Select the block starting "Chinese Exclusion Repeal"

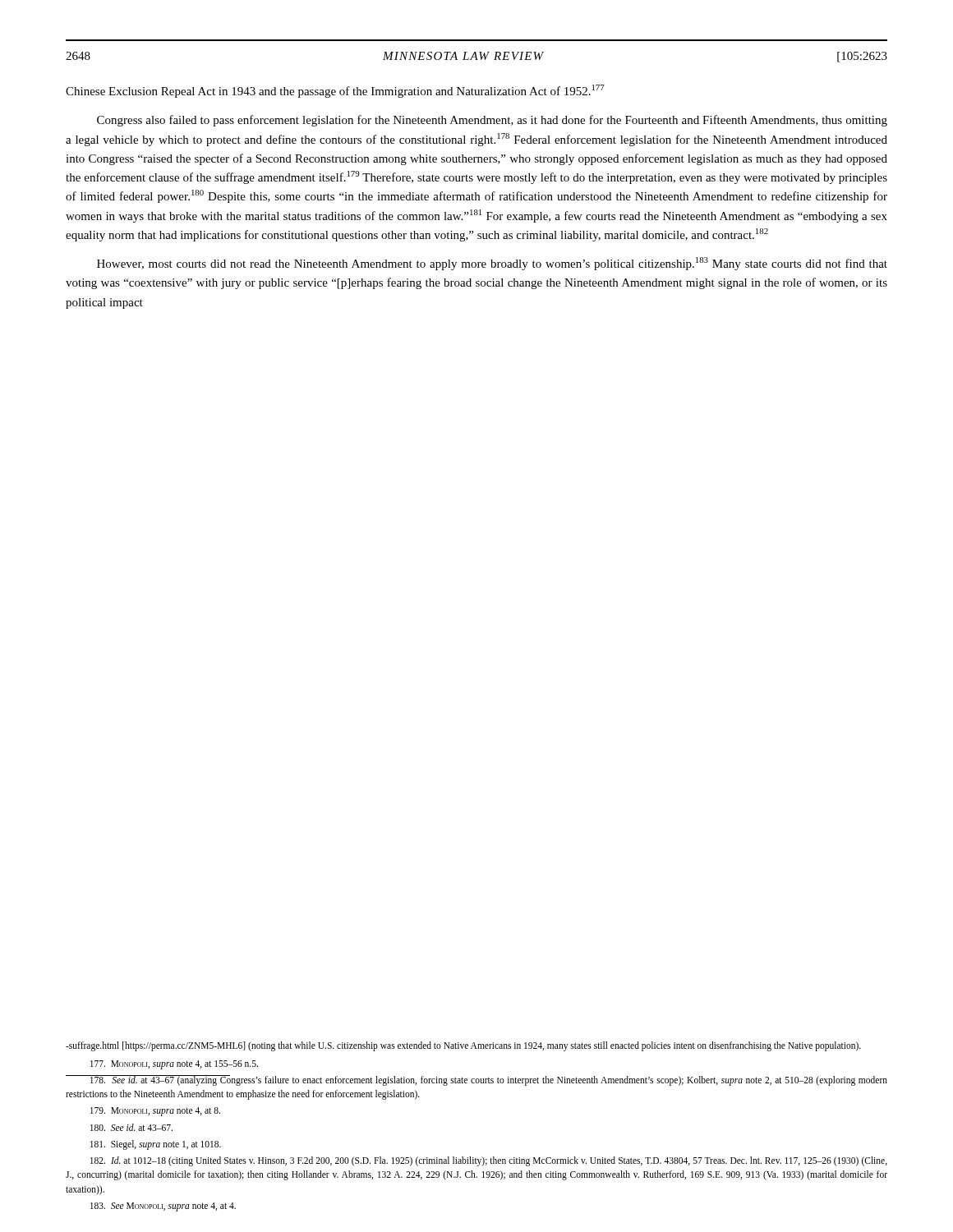click(335, 90)
